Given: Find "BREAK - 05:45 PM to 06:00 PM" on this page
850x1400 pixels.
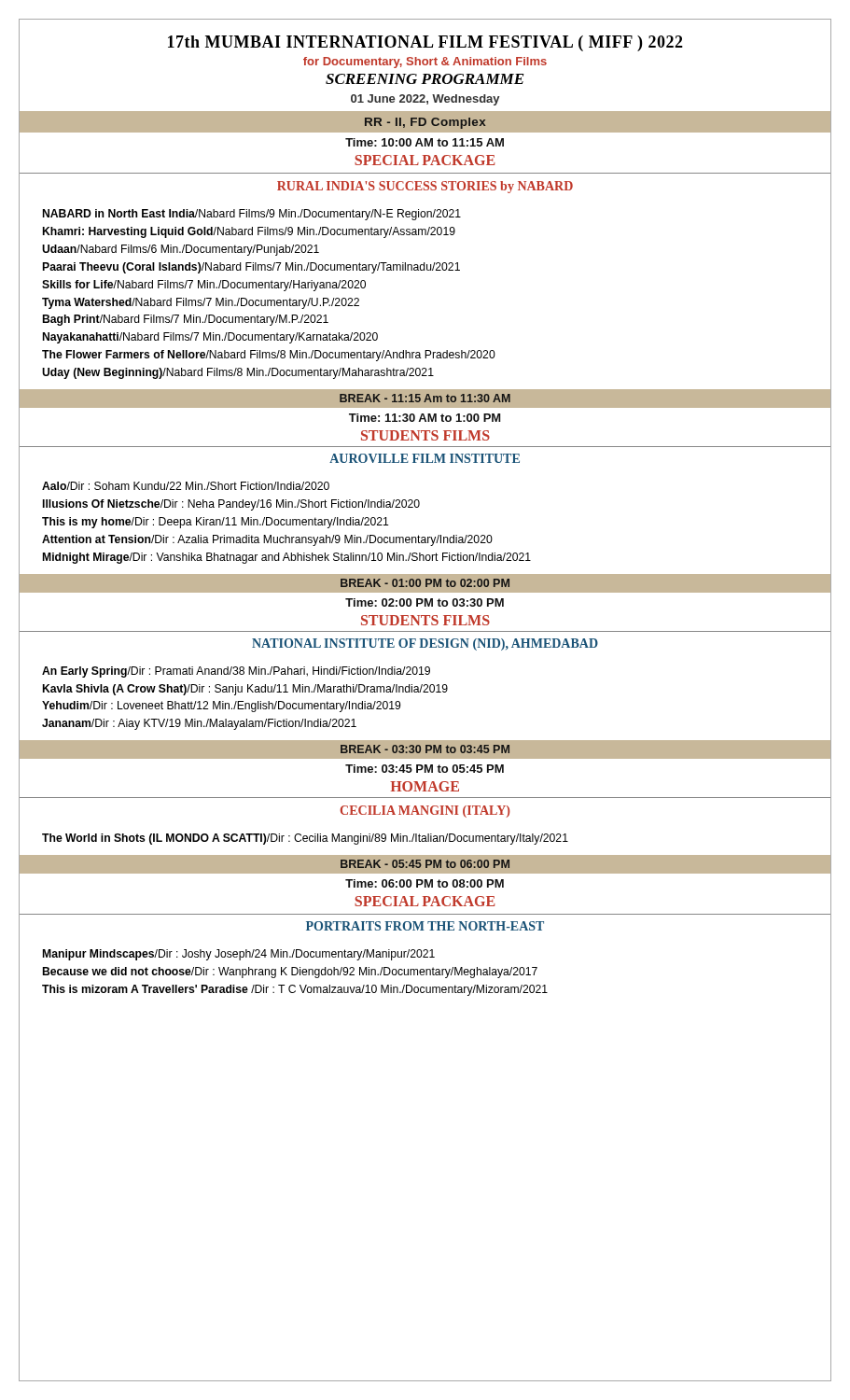Looking at the screenshot, I should [425, 864].
